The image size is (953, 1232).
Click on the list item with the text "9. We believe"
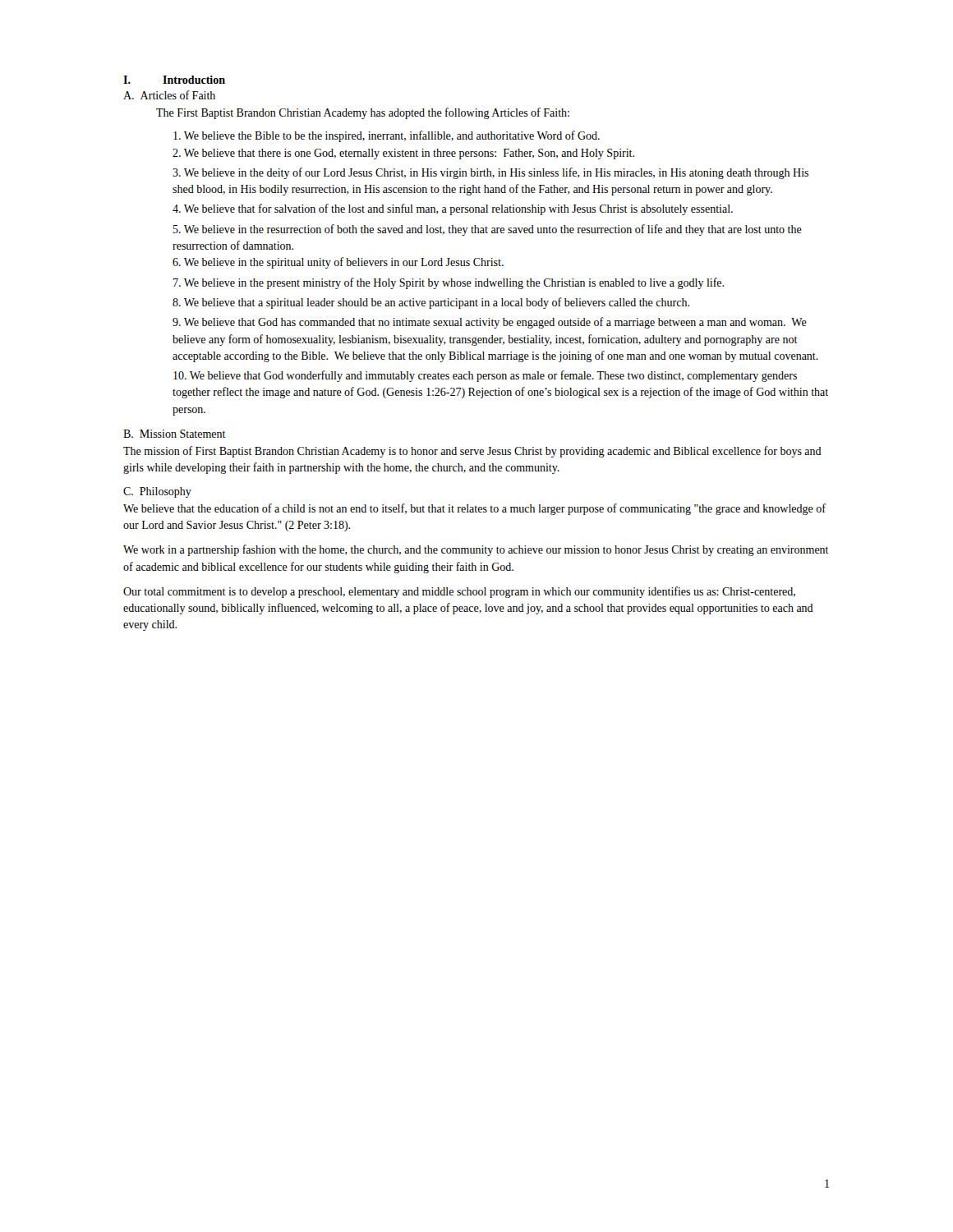pos(495,339)
